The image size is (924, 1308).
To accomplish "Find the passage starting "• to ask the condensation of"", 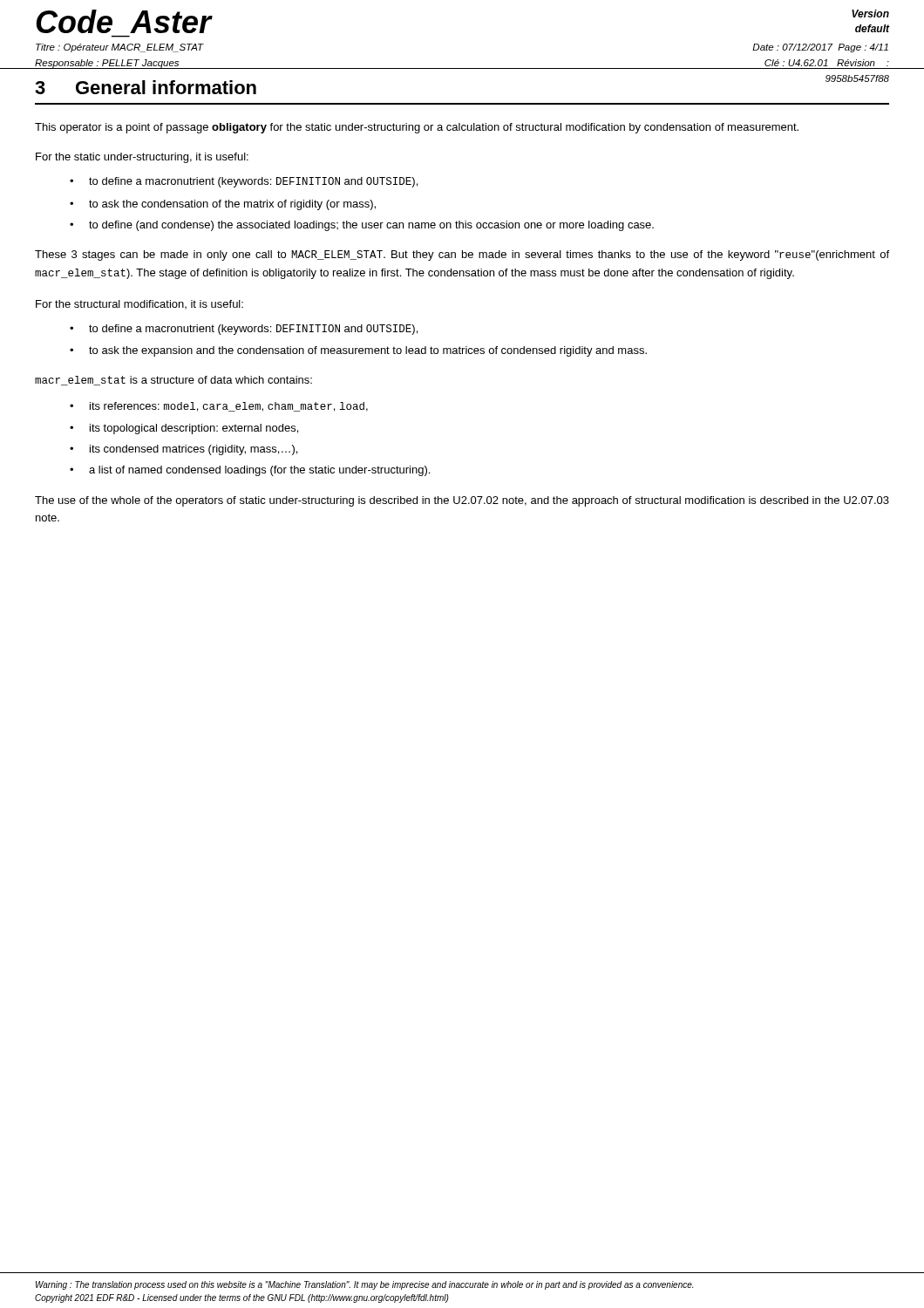I will click(x=223, y=205).
